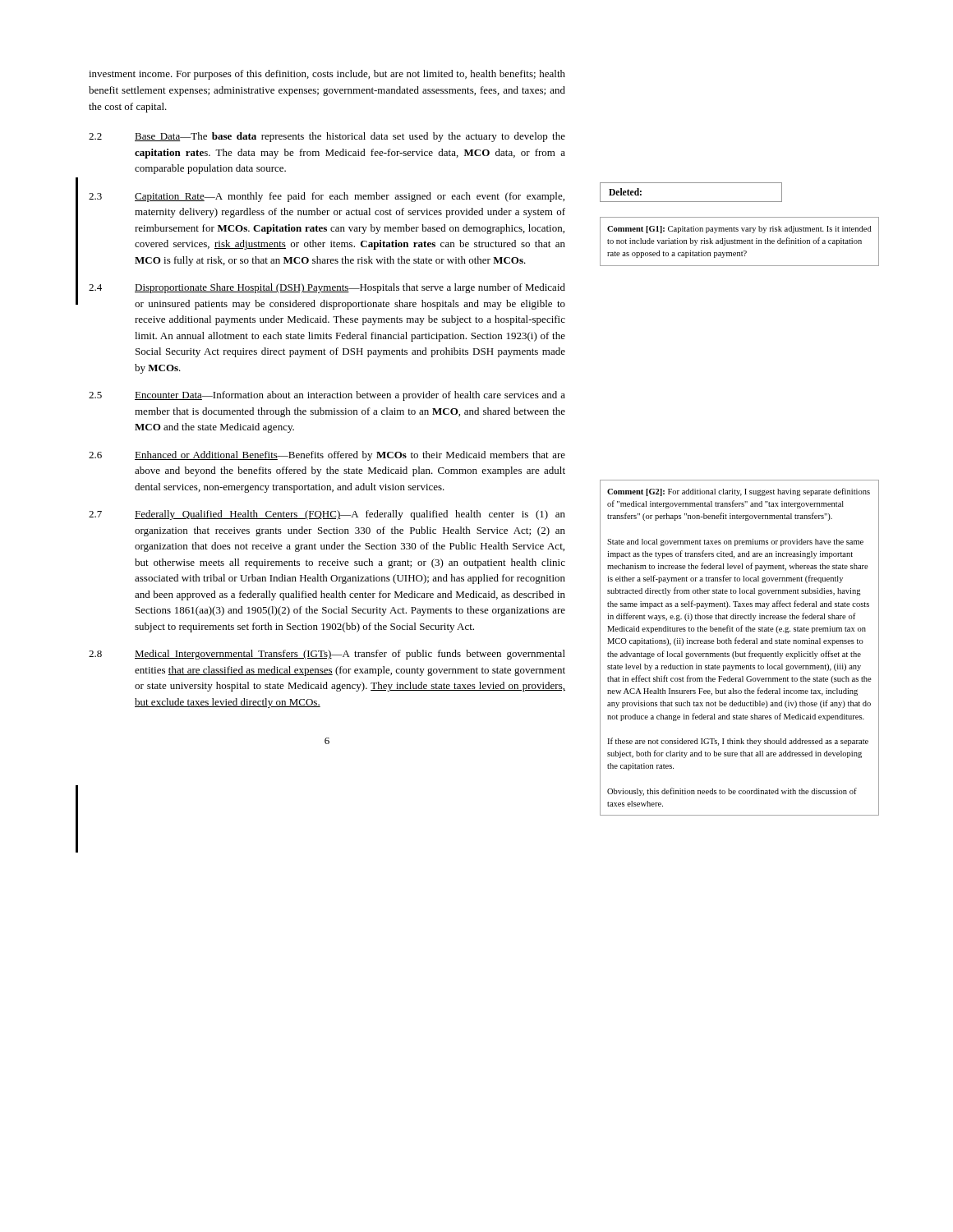Find the block on this page that starts "2.8 Medical Intergovernmental"
953x1232 pixels.
tap(327, 678)
